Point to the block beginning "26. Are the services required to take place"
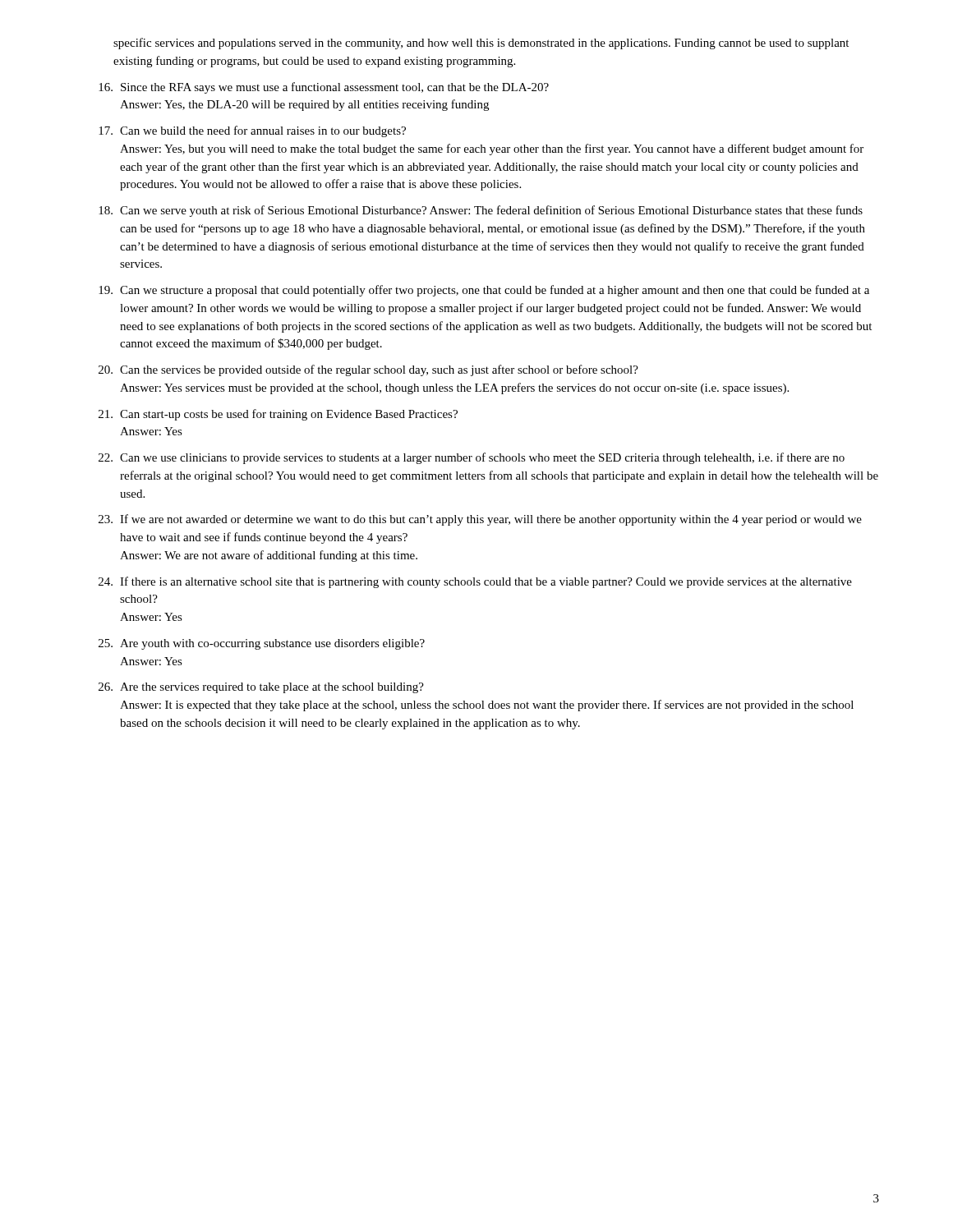The height and width of the screenshot is (1232, 953). coord(484,705)
